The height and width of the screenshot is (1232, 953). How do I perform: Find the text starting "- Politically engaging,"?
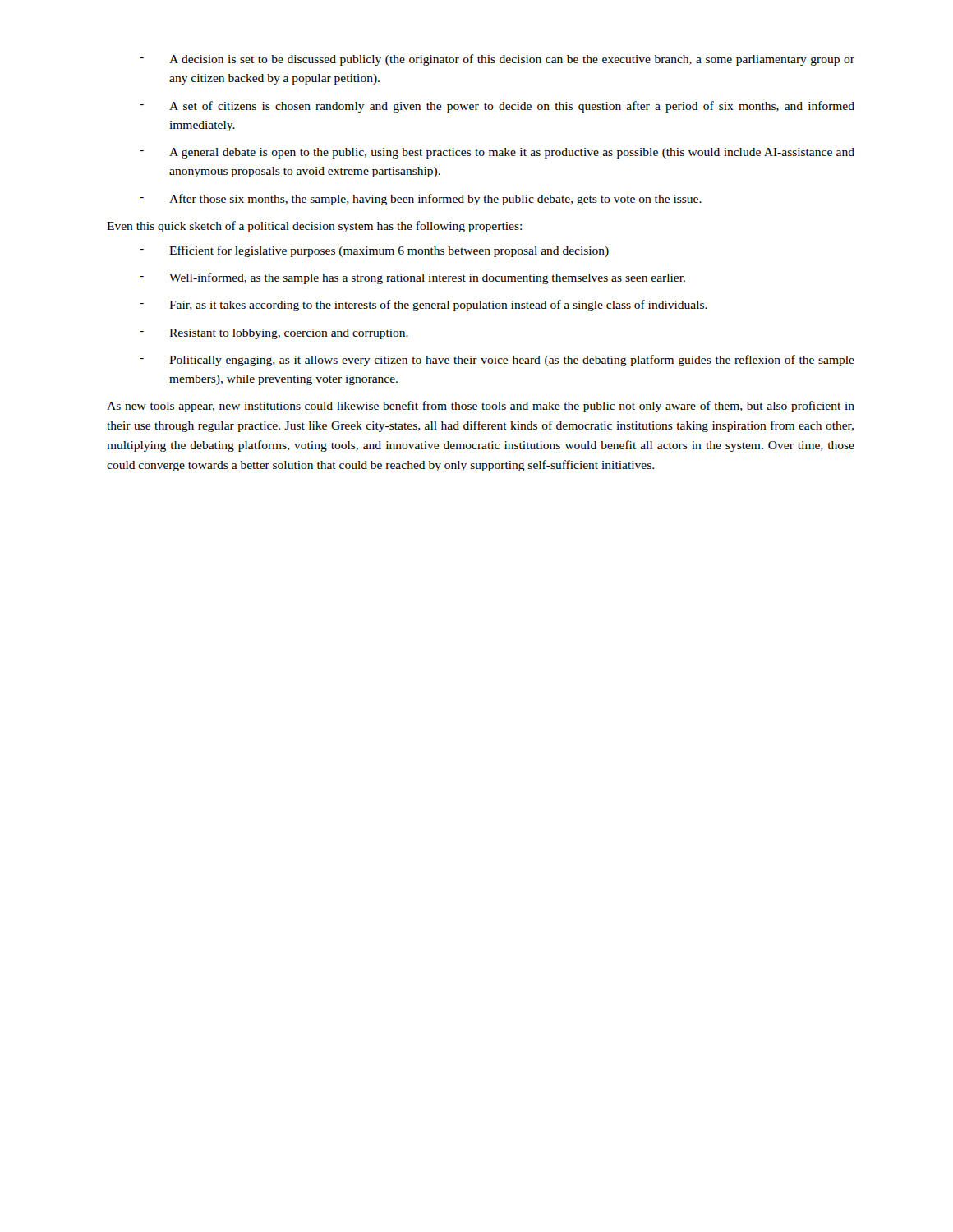[x=497, y=369]
